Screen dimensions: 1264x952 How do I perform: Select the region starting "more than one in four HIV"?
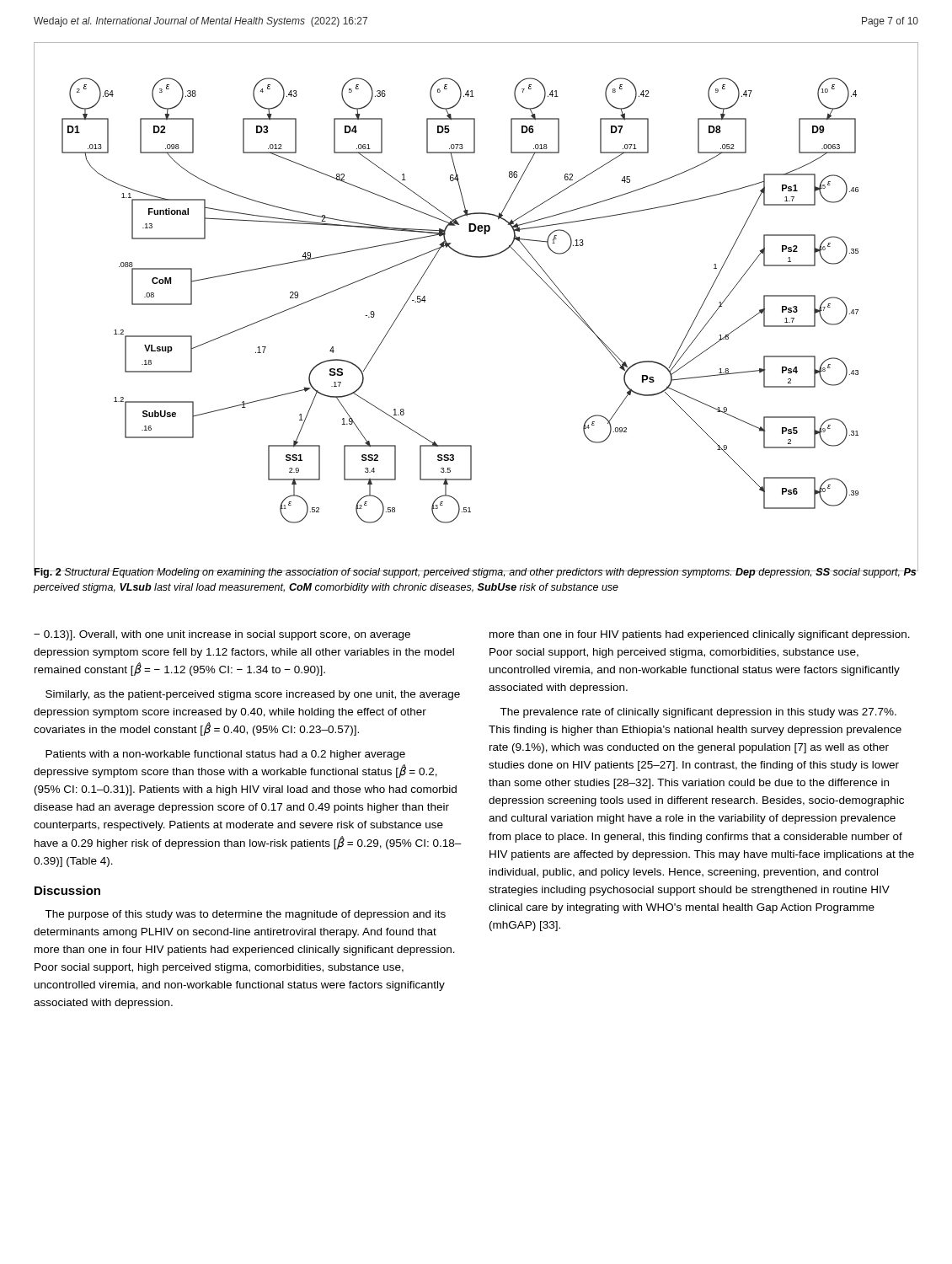703,779
